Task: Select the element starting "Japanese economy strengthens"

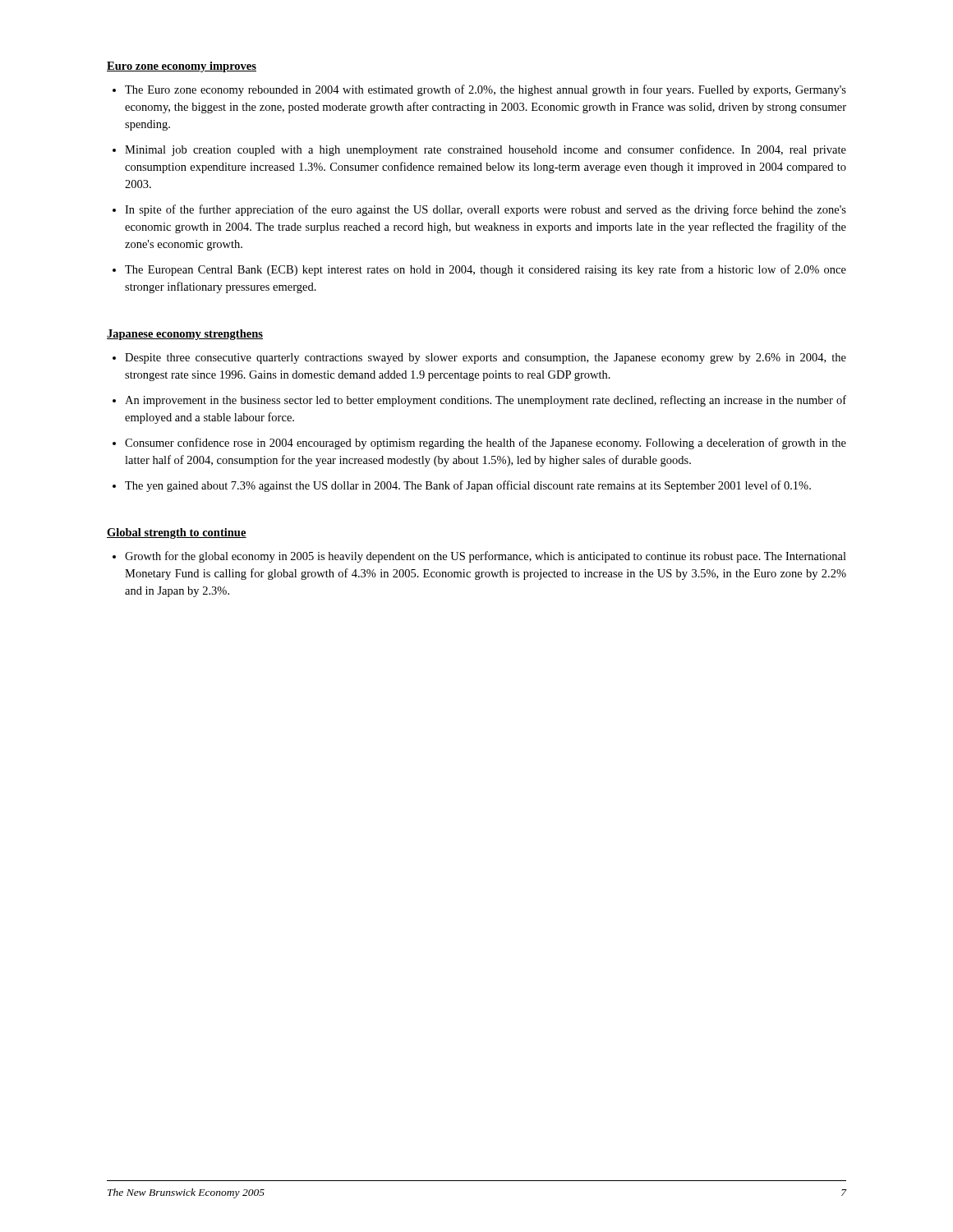Action: pyautogui.click(x=185, y=334)
